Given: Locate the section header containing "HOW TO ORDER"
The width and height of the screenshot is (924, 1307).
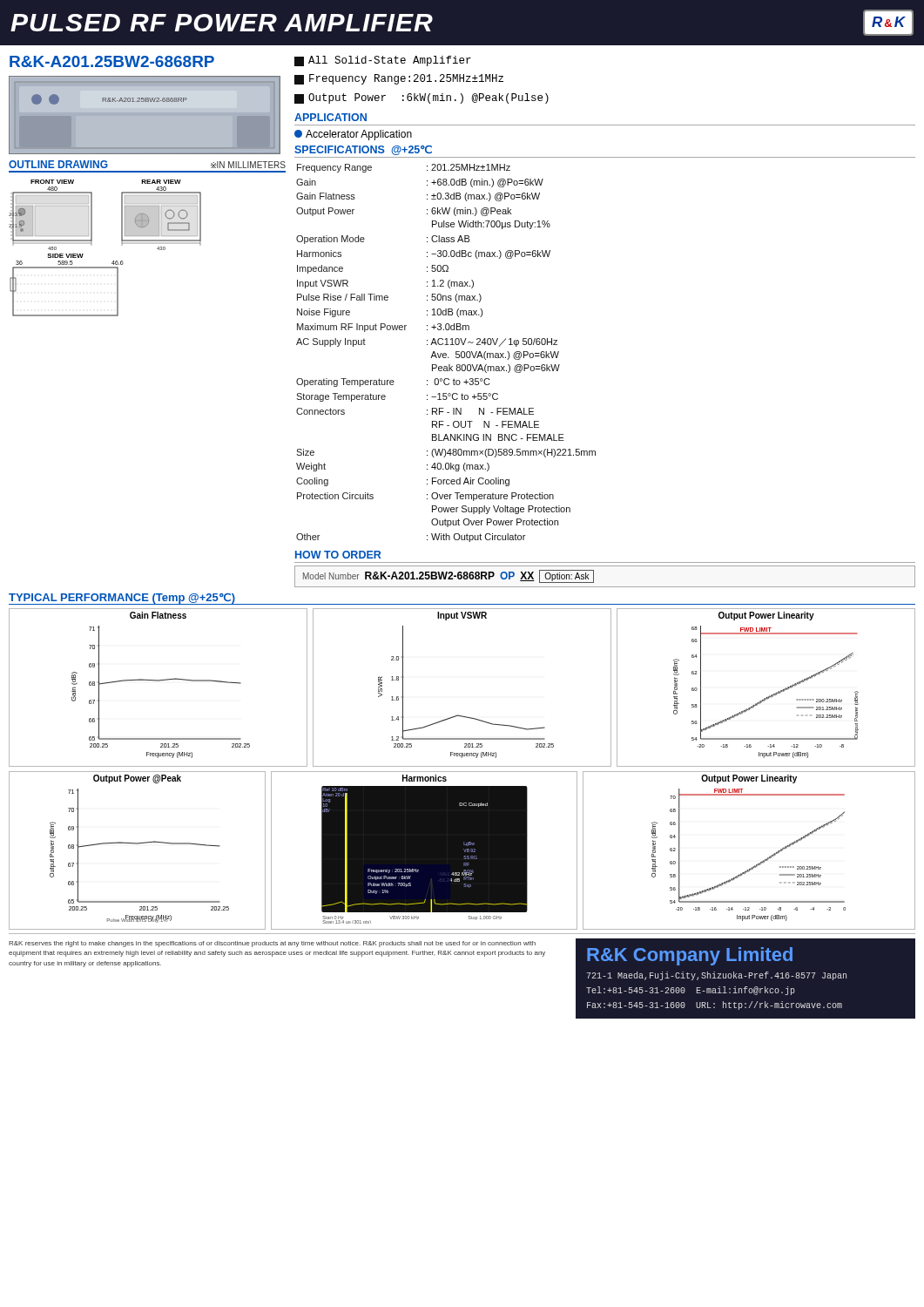Looking at the screenshot, I should click(x=338, y=555).
